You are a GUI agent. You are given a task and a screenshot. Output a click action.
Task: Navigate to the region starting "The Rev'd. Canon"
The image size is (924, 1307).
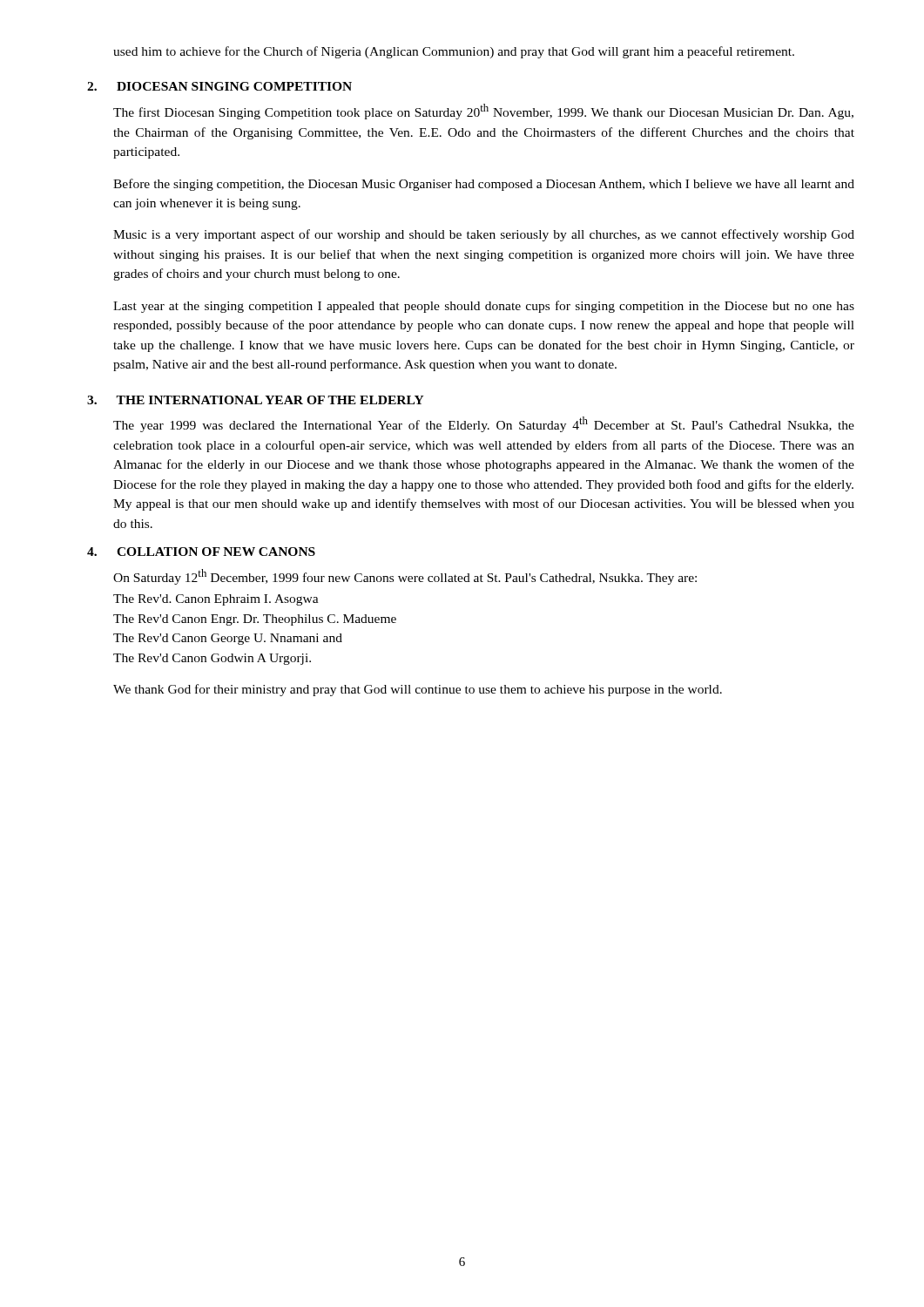point(216,598)
